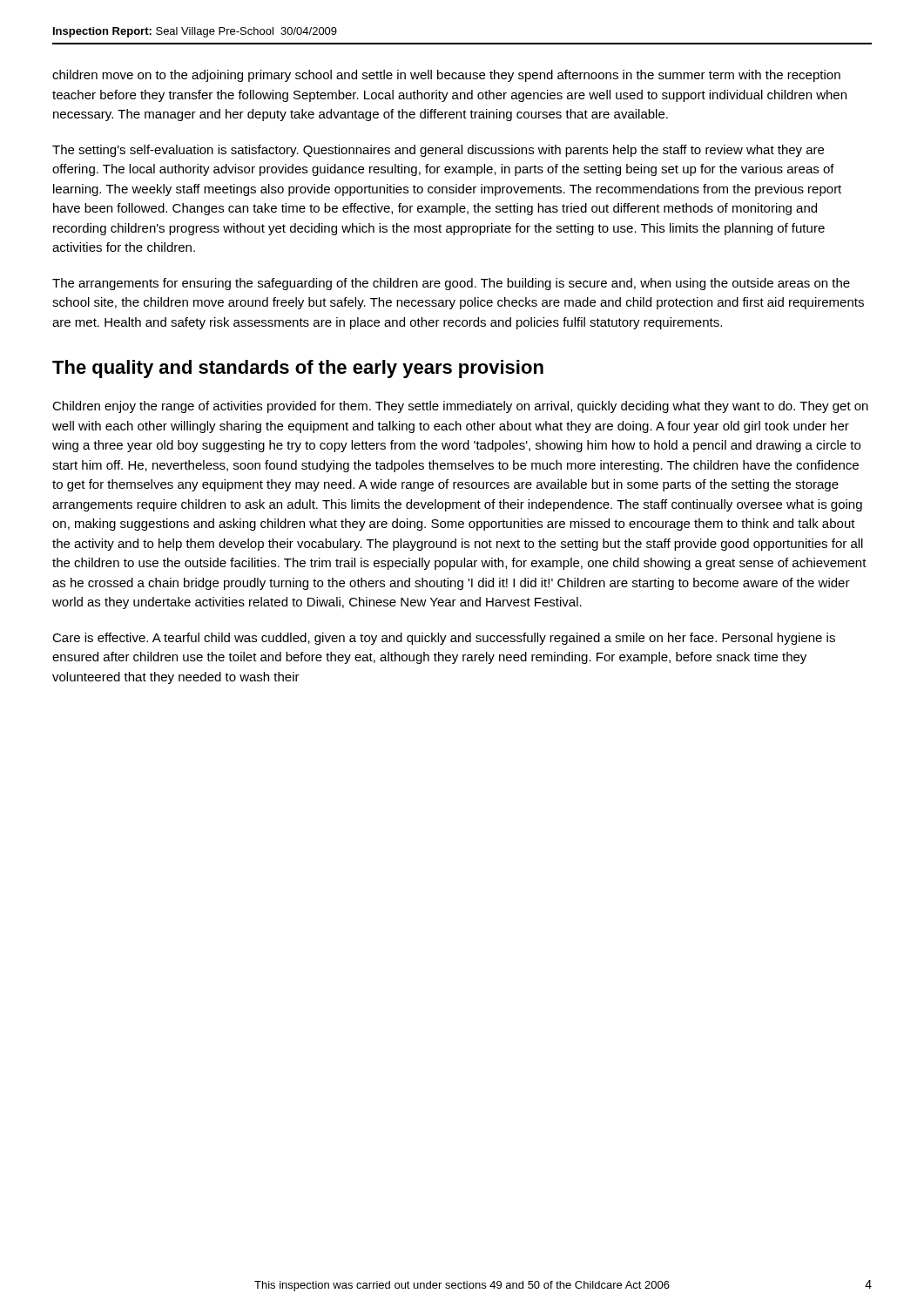Point to the text starting "Care is effective. A tearful"
Viewport: 924px width, 1307px height.
pos(462,657)
